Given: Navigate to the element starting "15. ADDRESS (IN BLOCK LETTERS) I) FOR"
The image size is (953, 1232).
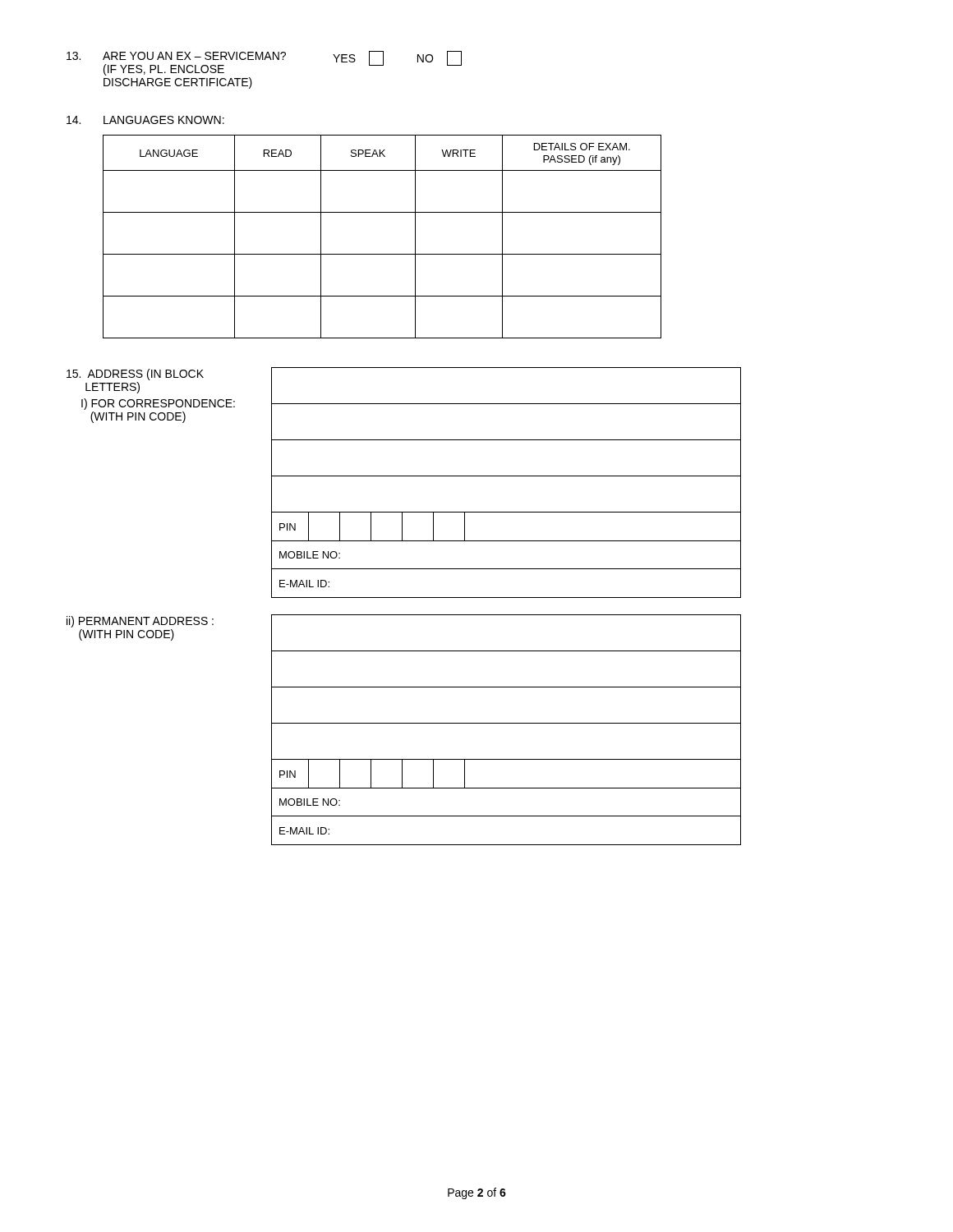Looking at the screenshot, I should (x=476, y=483).
